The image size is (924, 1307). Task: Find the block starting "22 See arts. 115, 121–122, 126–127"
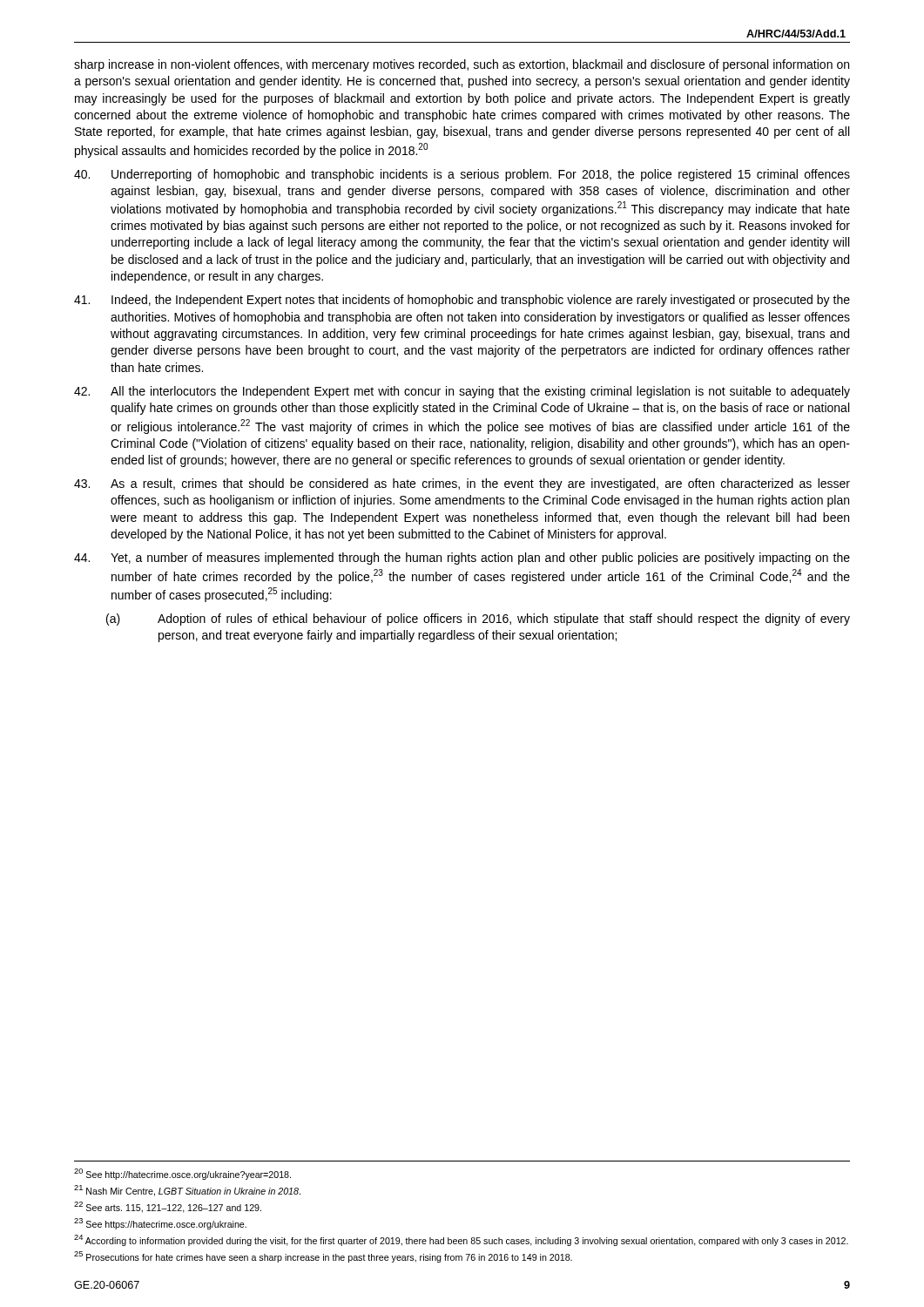pos(168,1206)
